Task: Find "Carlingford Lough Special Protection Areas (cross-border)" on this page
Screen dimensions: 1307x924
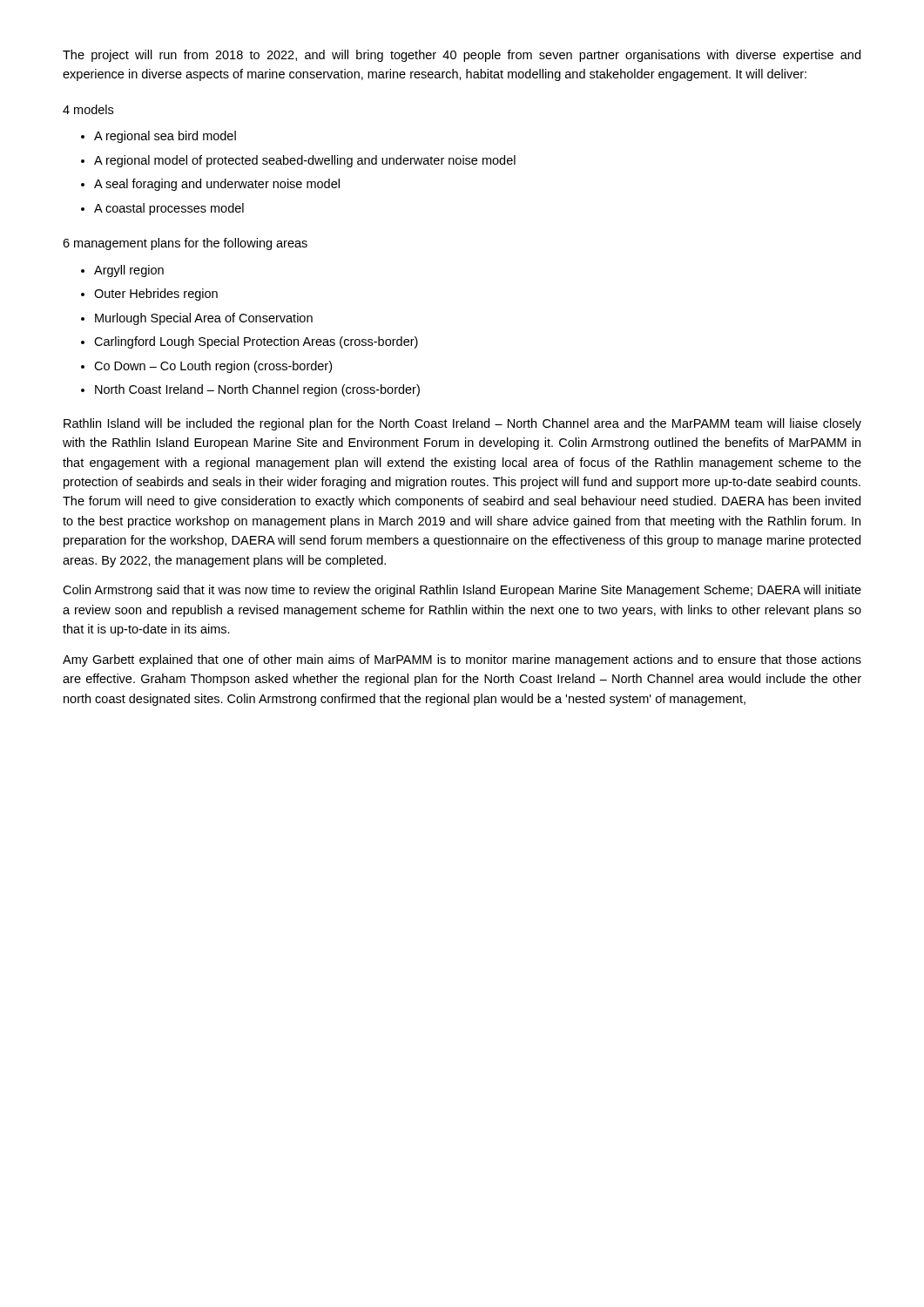Action: click(256, 342)
